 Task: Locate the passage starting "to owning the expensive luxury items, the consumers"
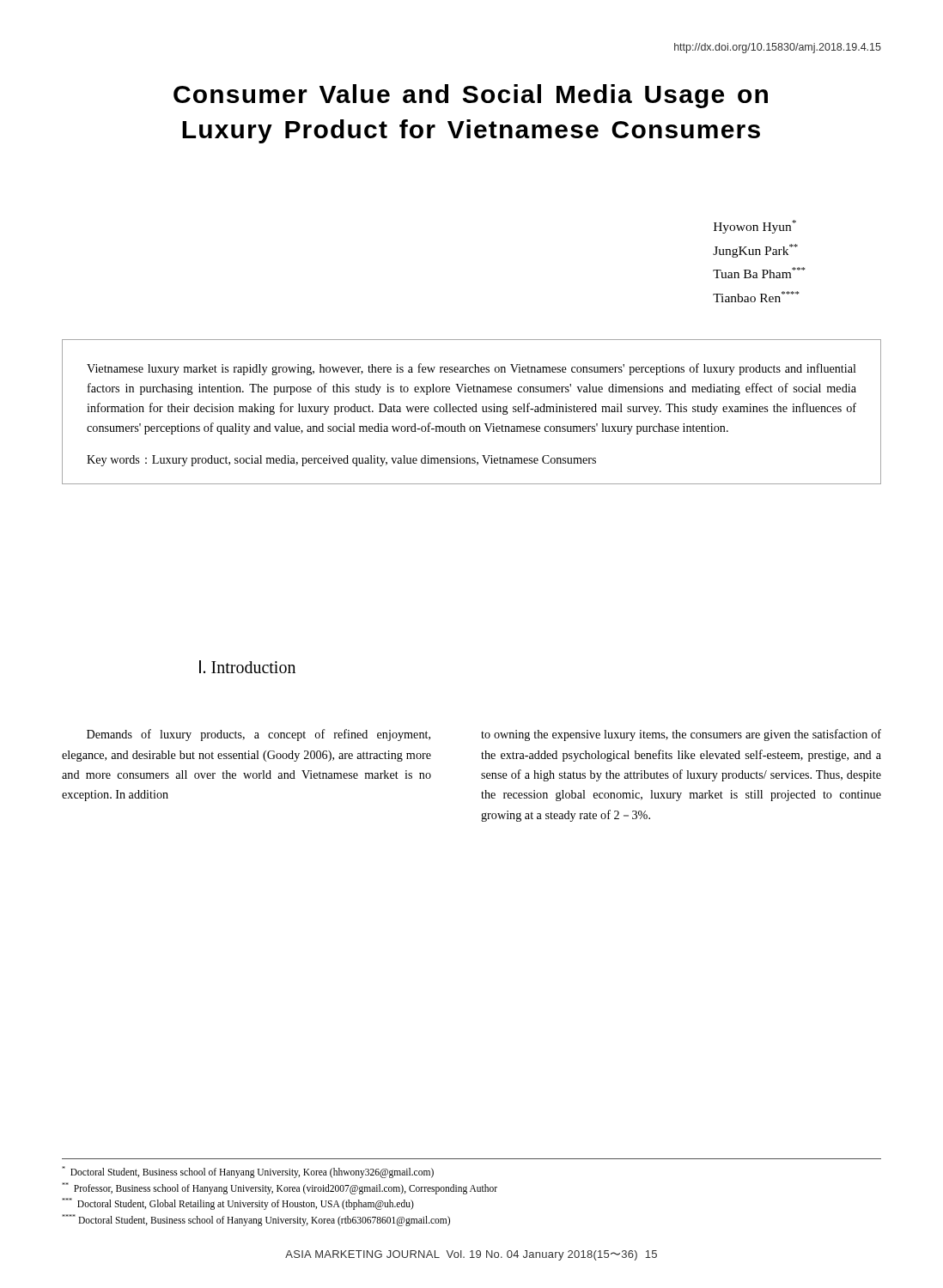pyautogui.click(x=681, y=775)
